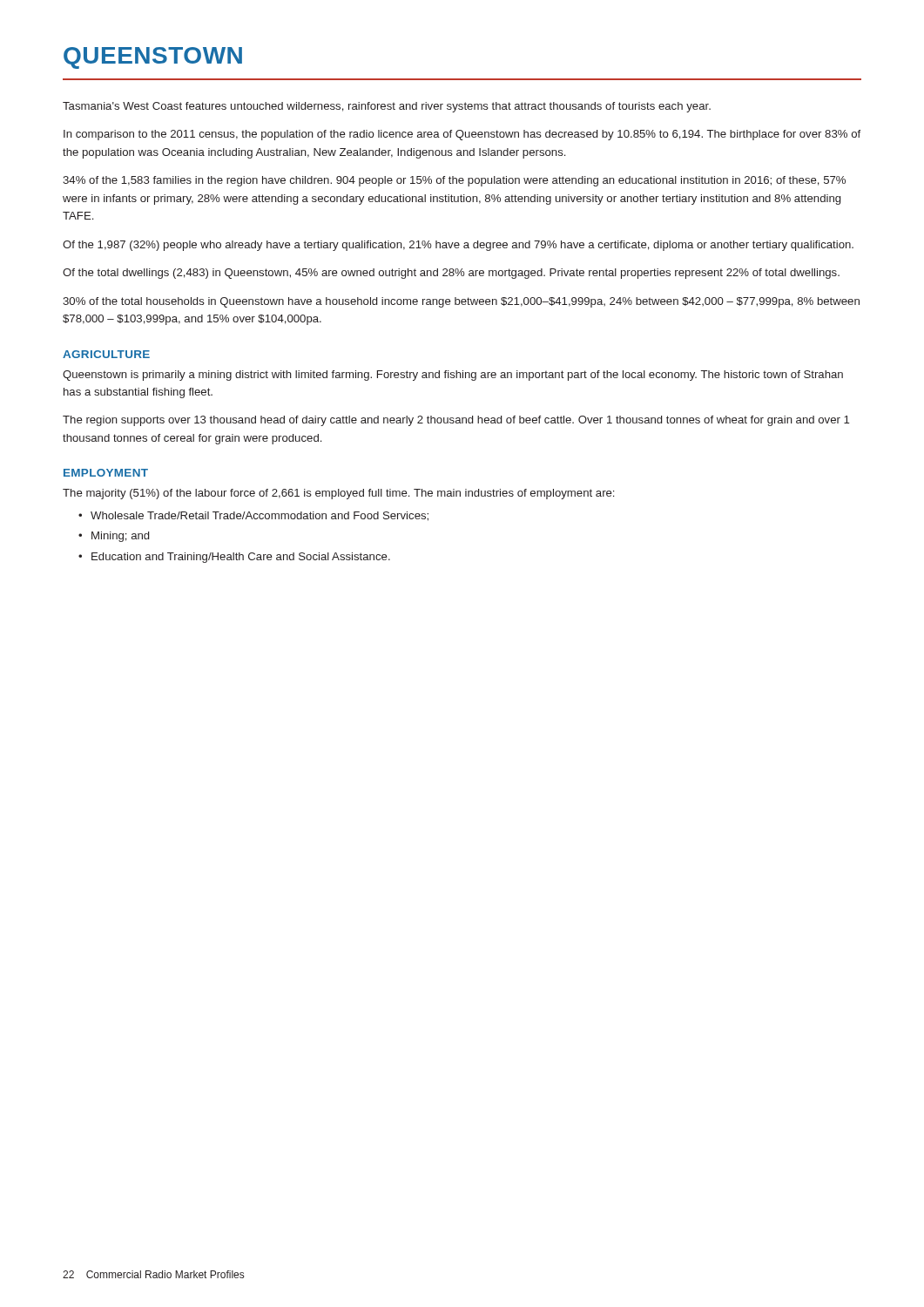Image resolution: width=924 pixels, height=1307 pixels.
Task: Point to the block beginning "Of the 1,987 (32%) people"
Action: pos(459,244)
